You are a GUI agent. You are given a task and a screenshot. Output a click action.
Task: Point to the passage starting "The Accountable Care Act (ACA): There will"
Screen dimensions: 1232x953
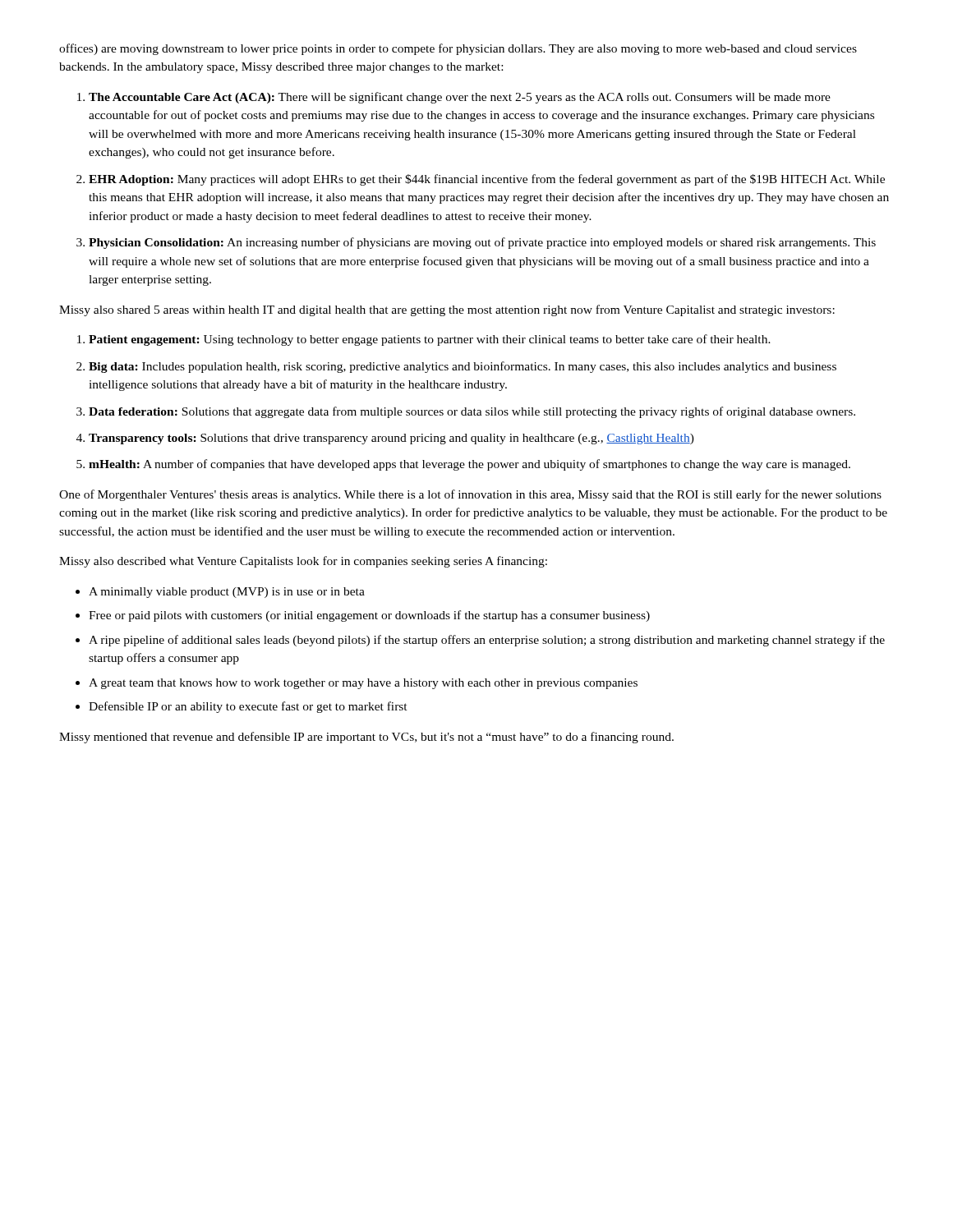482,124
